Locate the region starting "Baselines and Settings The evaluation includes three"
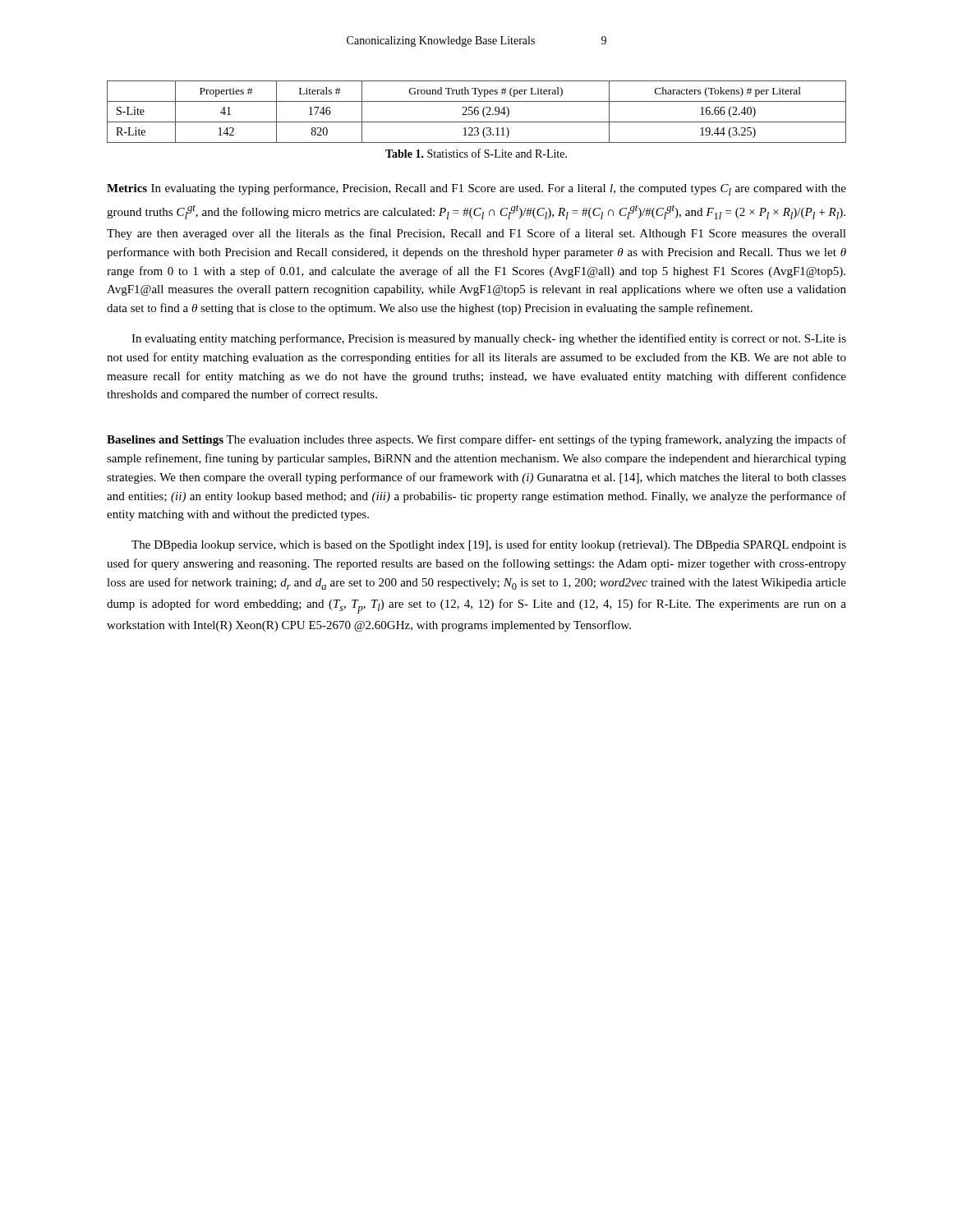The image size is (953, 1232). (x=476, y=532)
